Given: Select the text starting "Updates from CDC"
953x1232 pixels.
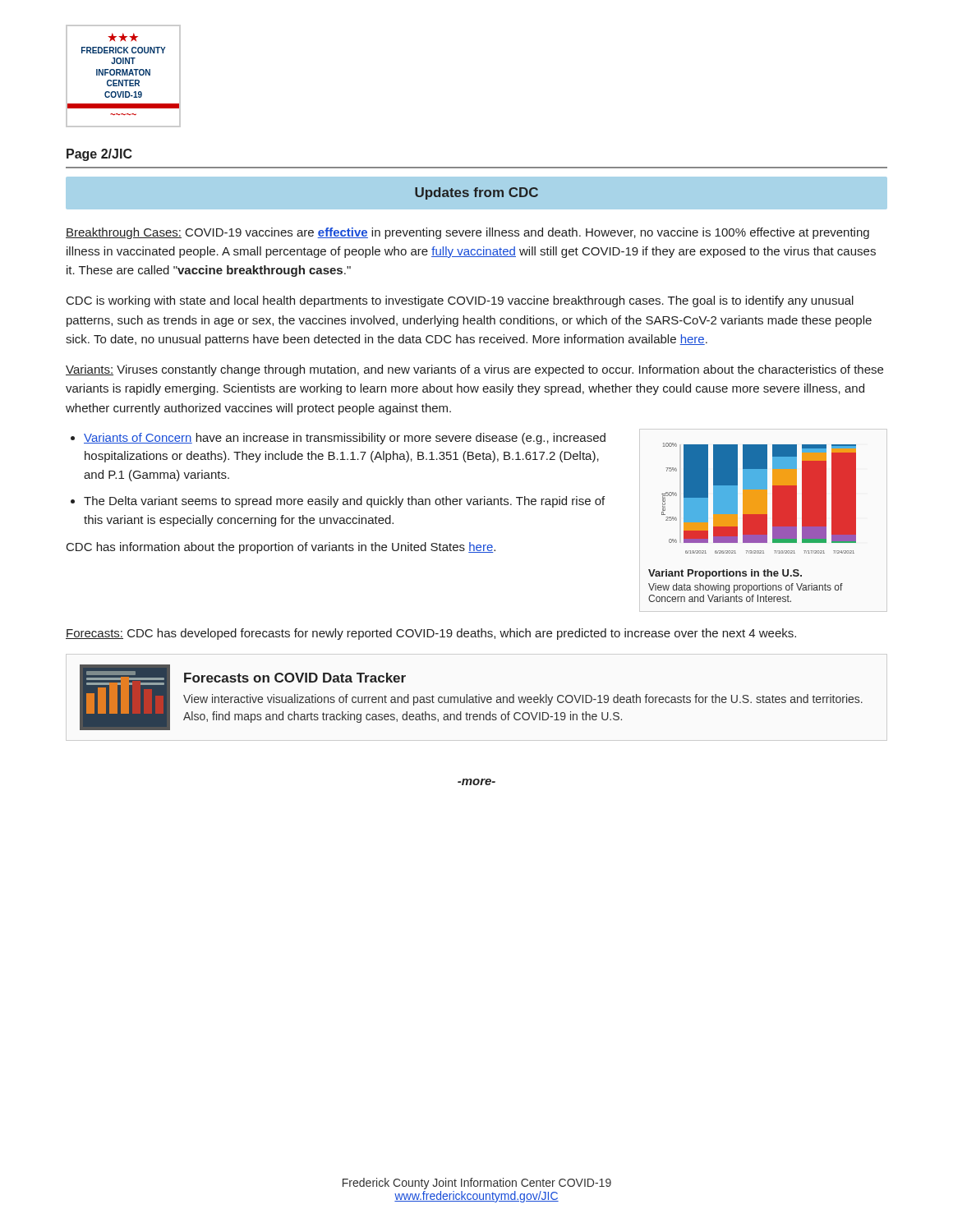Looking at the screenshot, I should [x=476, y=193].
